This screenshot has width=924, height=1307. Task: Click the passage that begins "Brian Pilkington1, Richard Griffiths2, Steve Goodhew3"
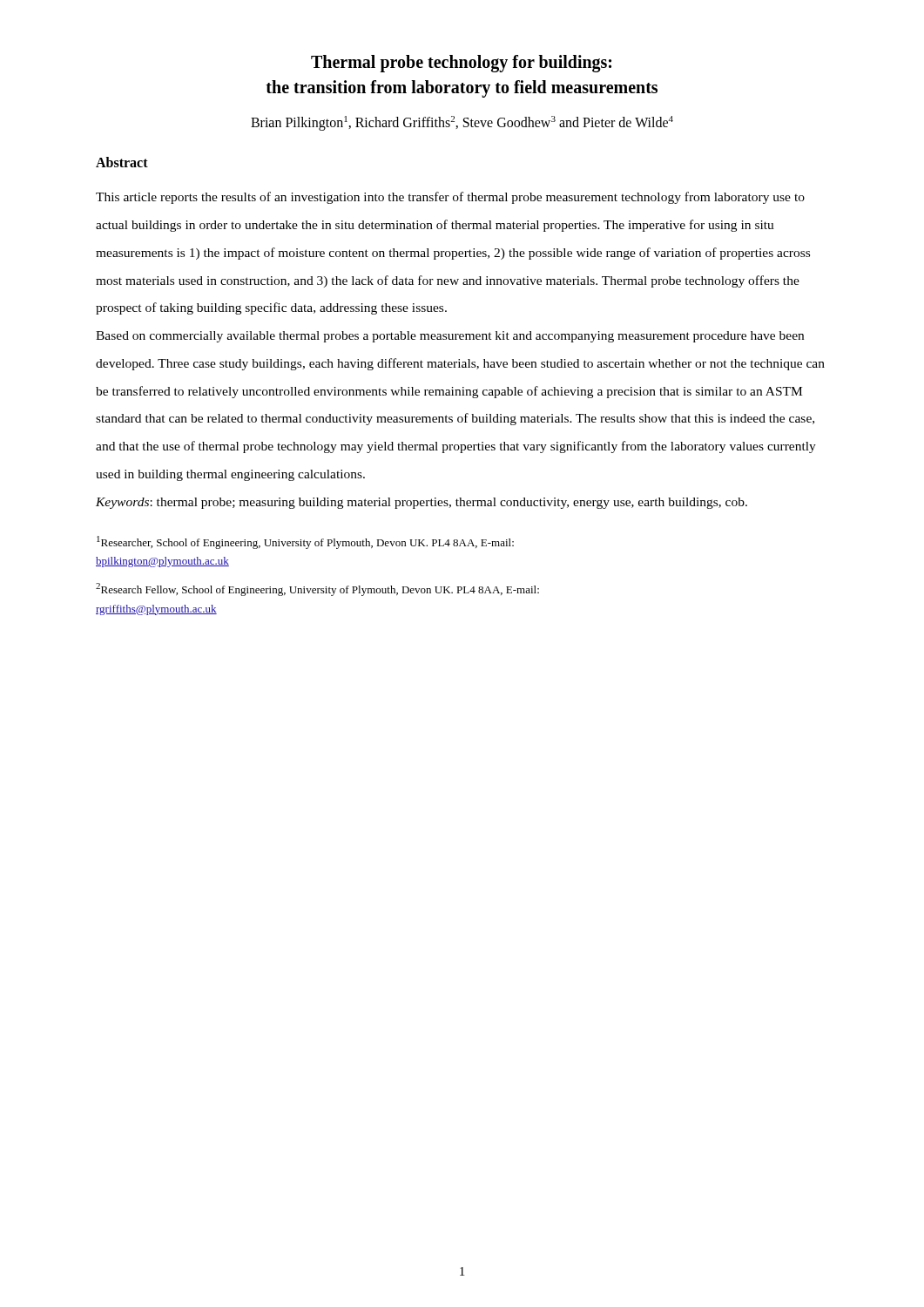pos(462,122)
